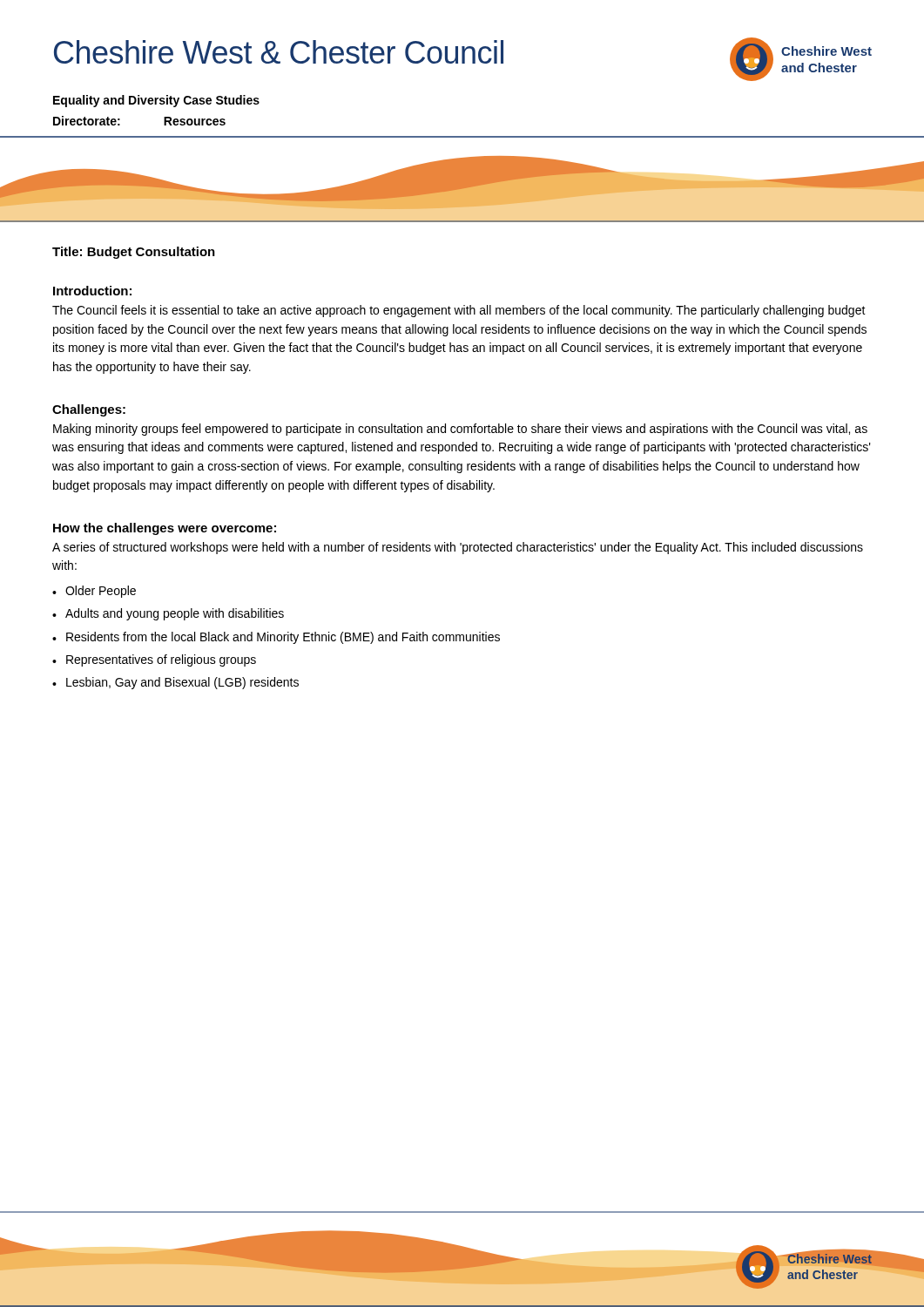This screenshot has height=1307, width=924.
Task: Locate the title that opens with "Cheshire West &"
Action: click(279, 53)
